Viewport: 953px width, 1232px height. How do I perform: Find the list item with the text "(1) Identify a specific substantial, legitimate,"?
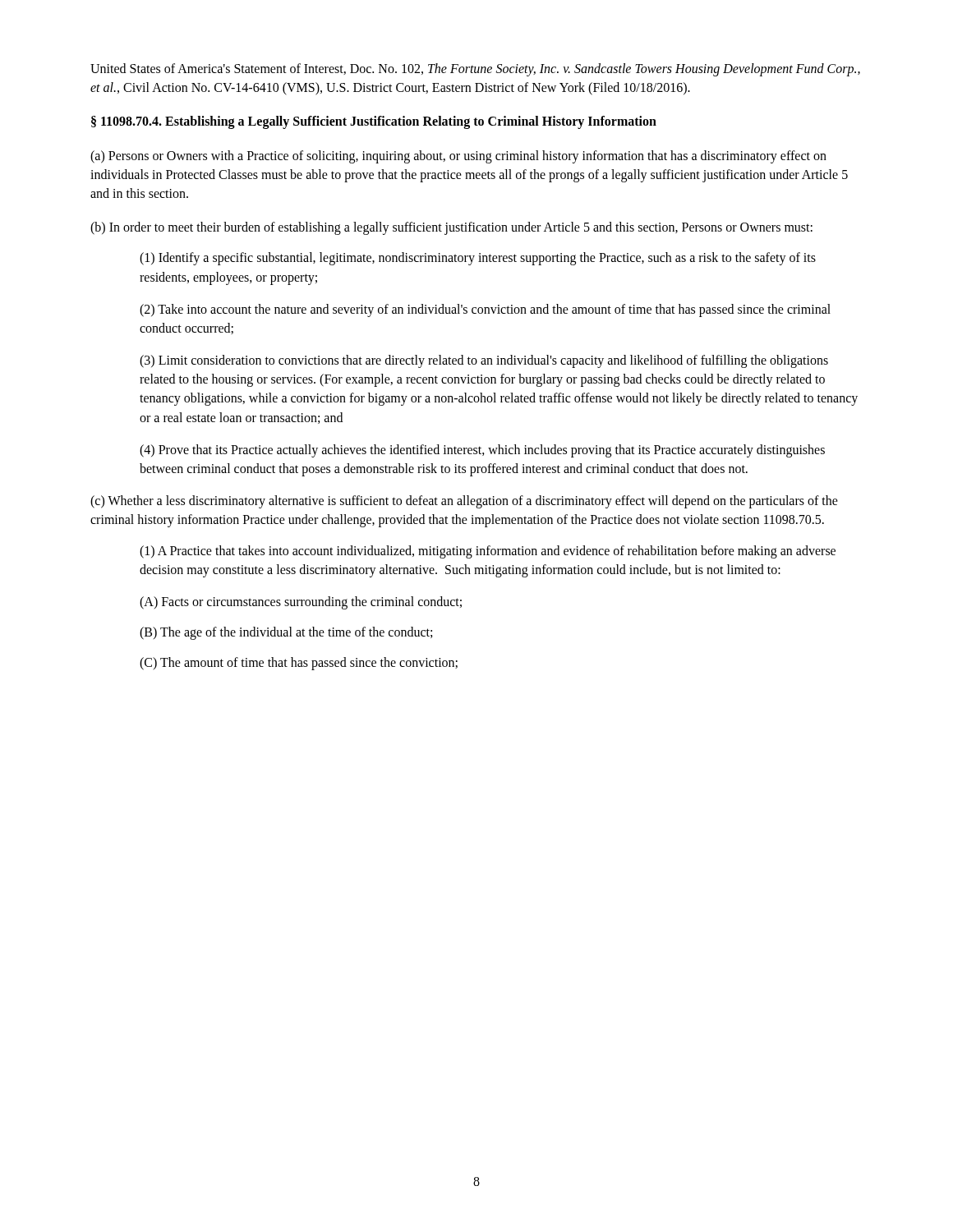[478, 267]
